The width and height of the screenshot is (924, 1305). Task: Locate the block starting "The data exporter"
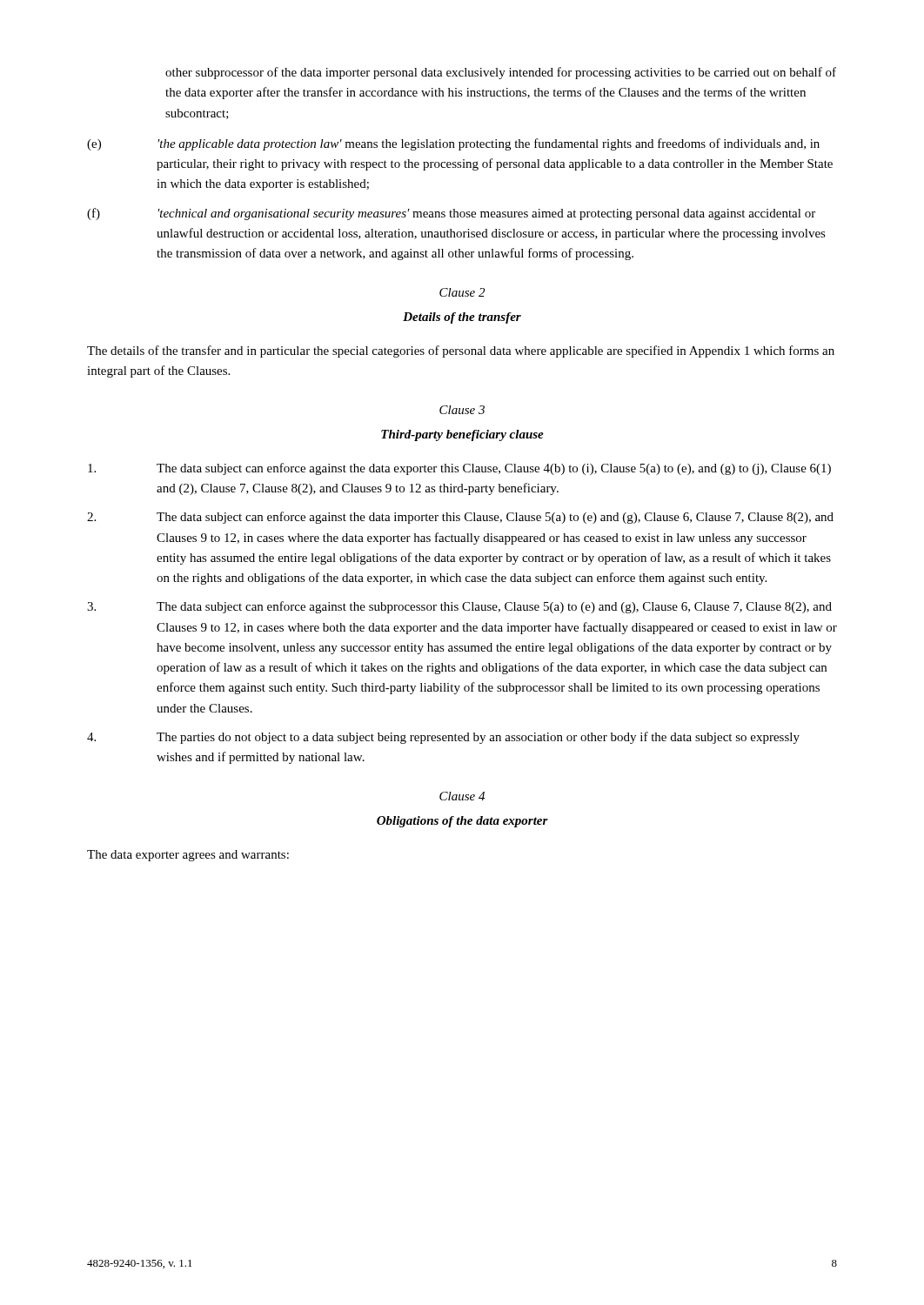(x=188, y=854)
